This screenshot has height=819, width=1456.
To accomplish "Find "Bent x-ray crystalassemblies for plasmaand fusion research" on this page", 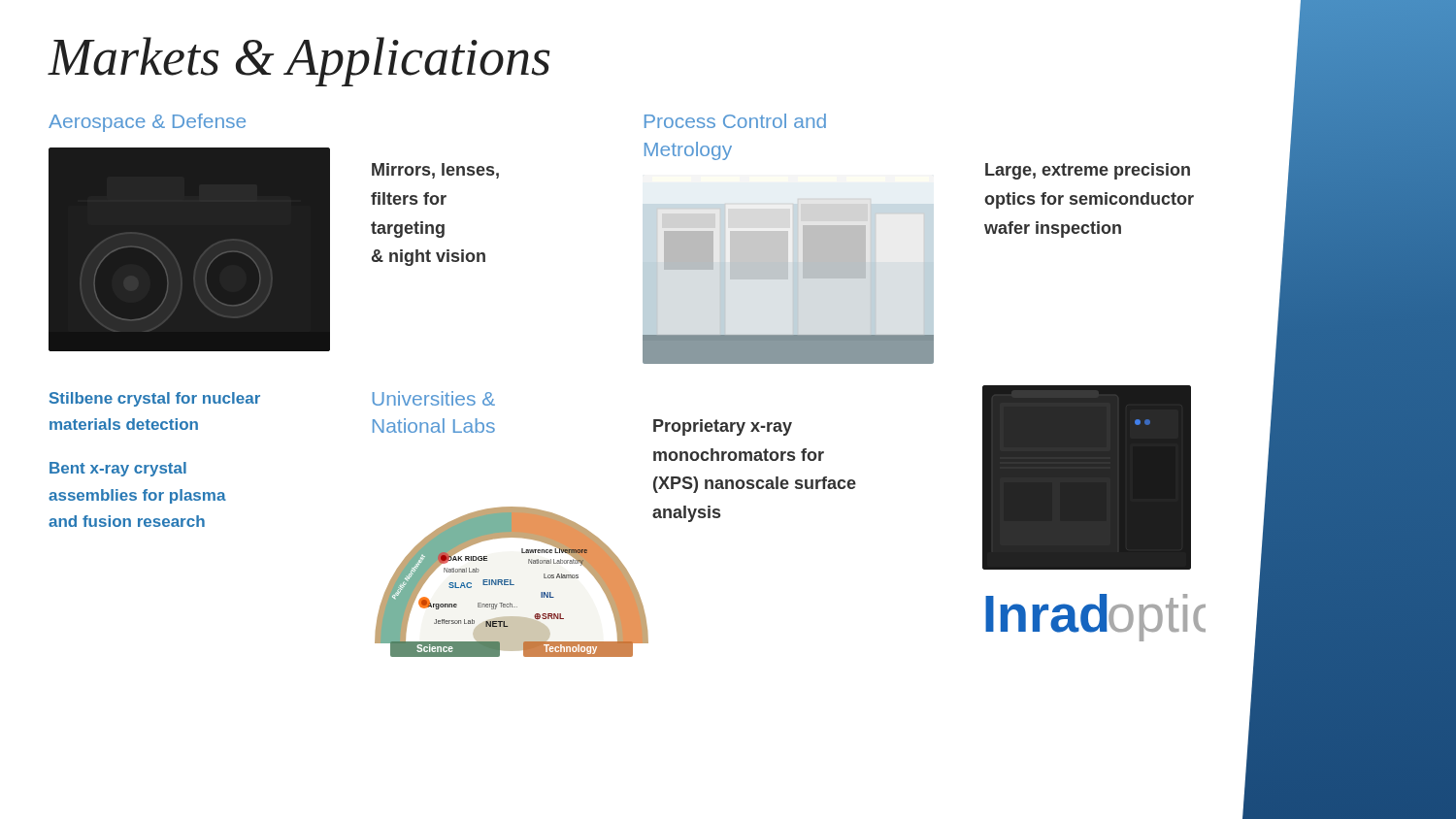I will click(x=137, y=495).
